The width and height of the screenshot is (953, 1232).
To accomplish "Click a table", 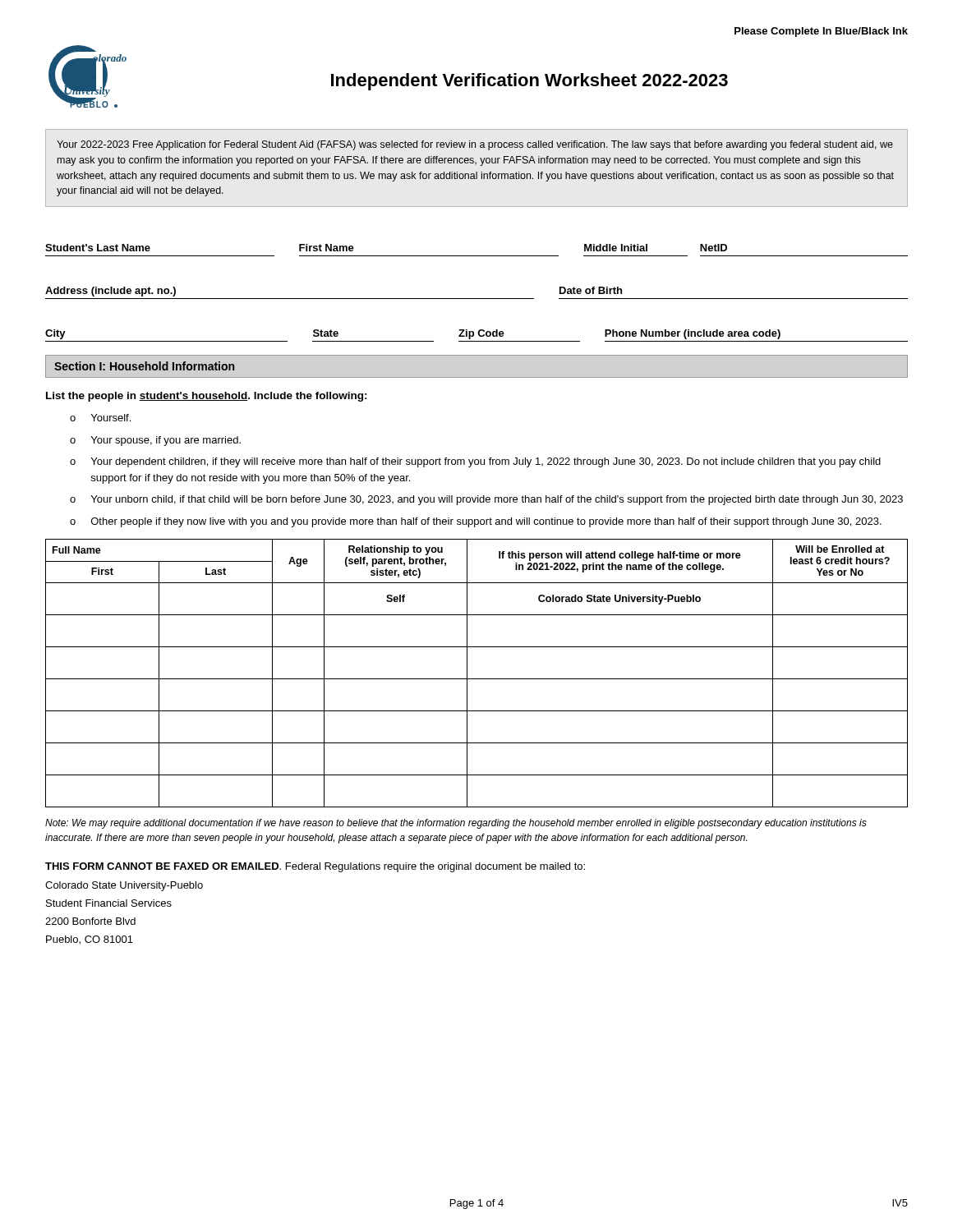I will coord(476,673).
